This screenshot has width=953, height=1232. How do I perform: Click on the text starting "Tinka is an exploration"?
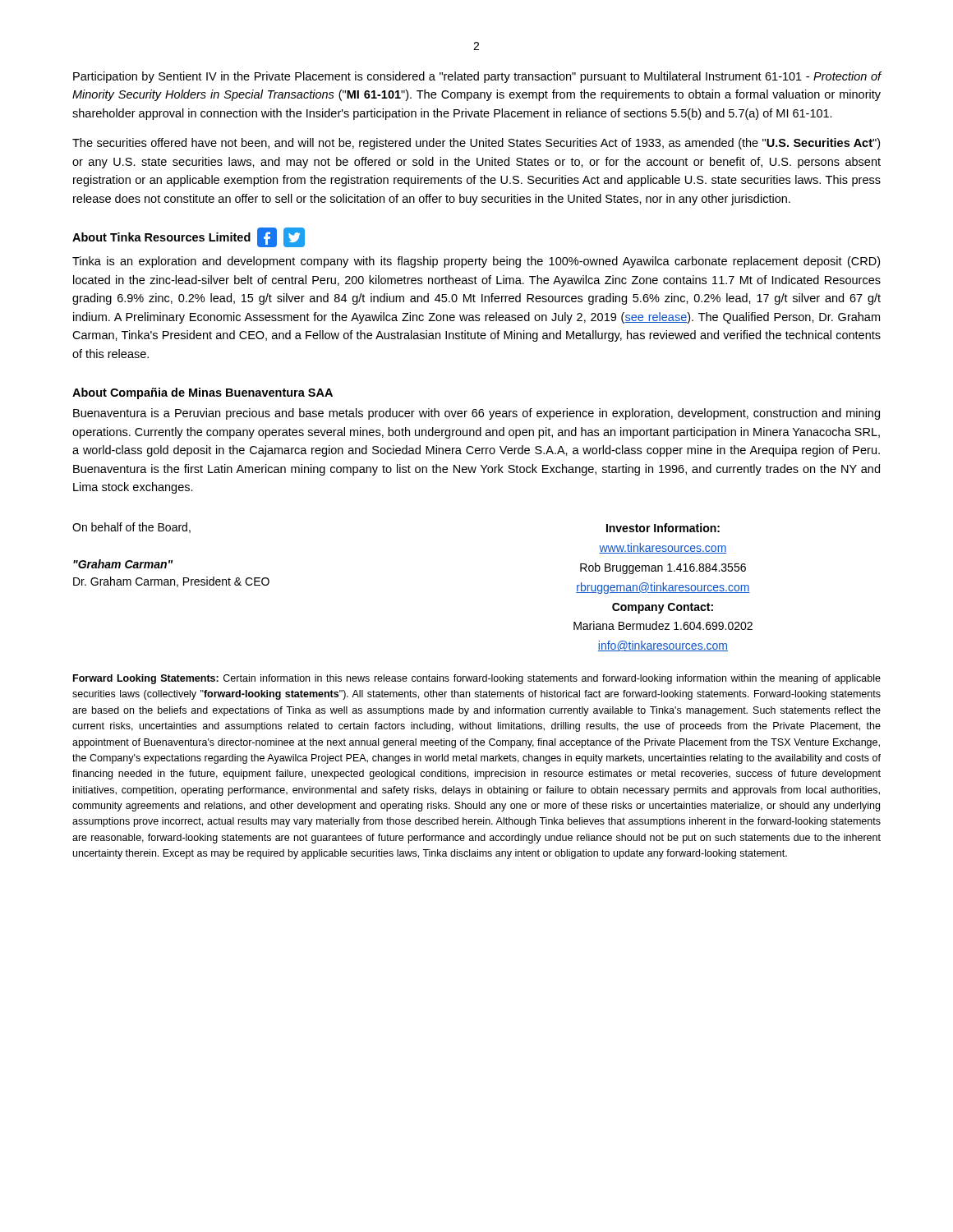476,308
